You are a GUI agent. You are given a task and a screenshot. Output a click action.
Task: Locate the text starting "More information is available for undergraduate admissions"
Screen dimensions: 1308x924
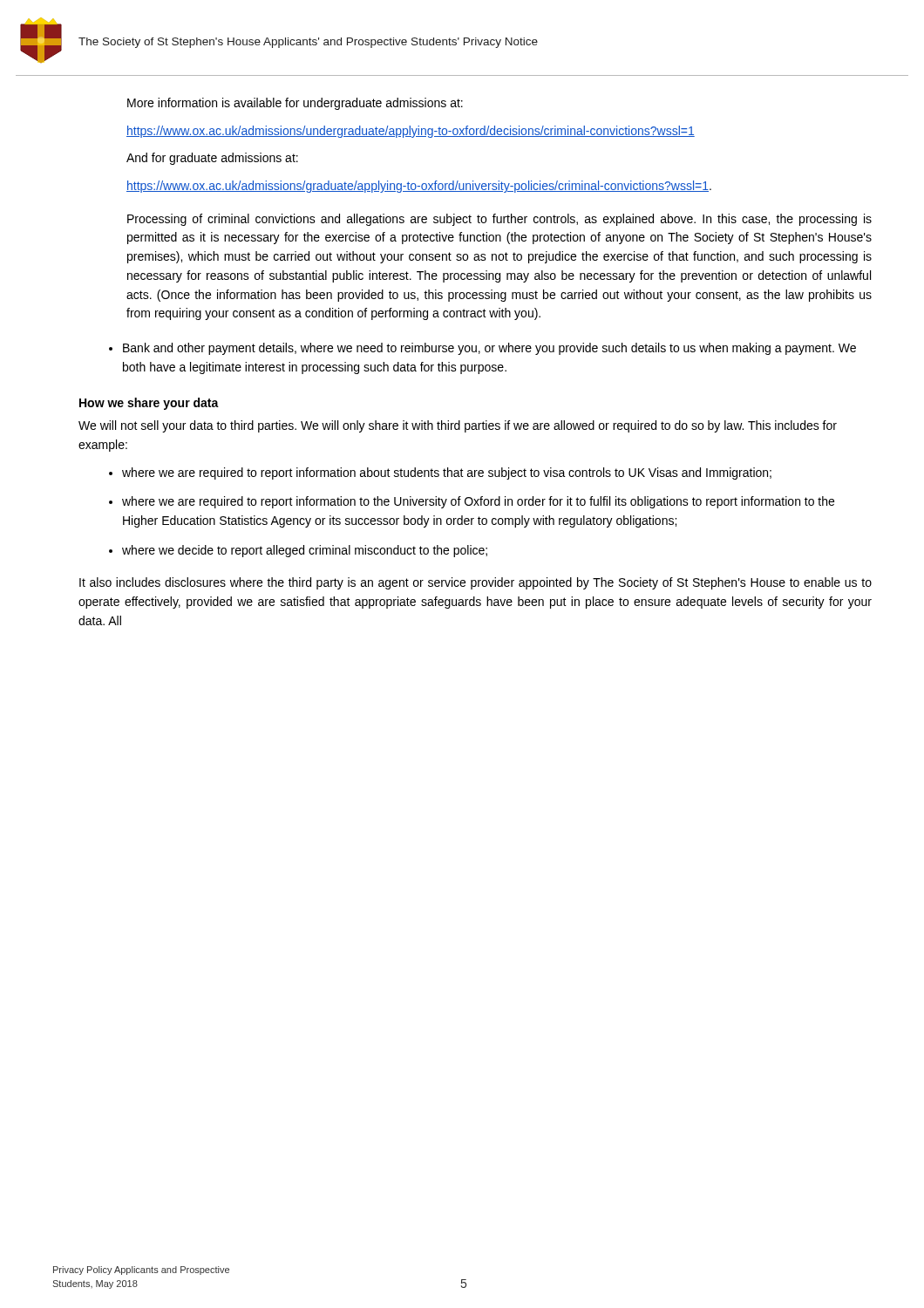tap(499, 145)
